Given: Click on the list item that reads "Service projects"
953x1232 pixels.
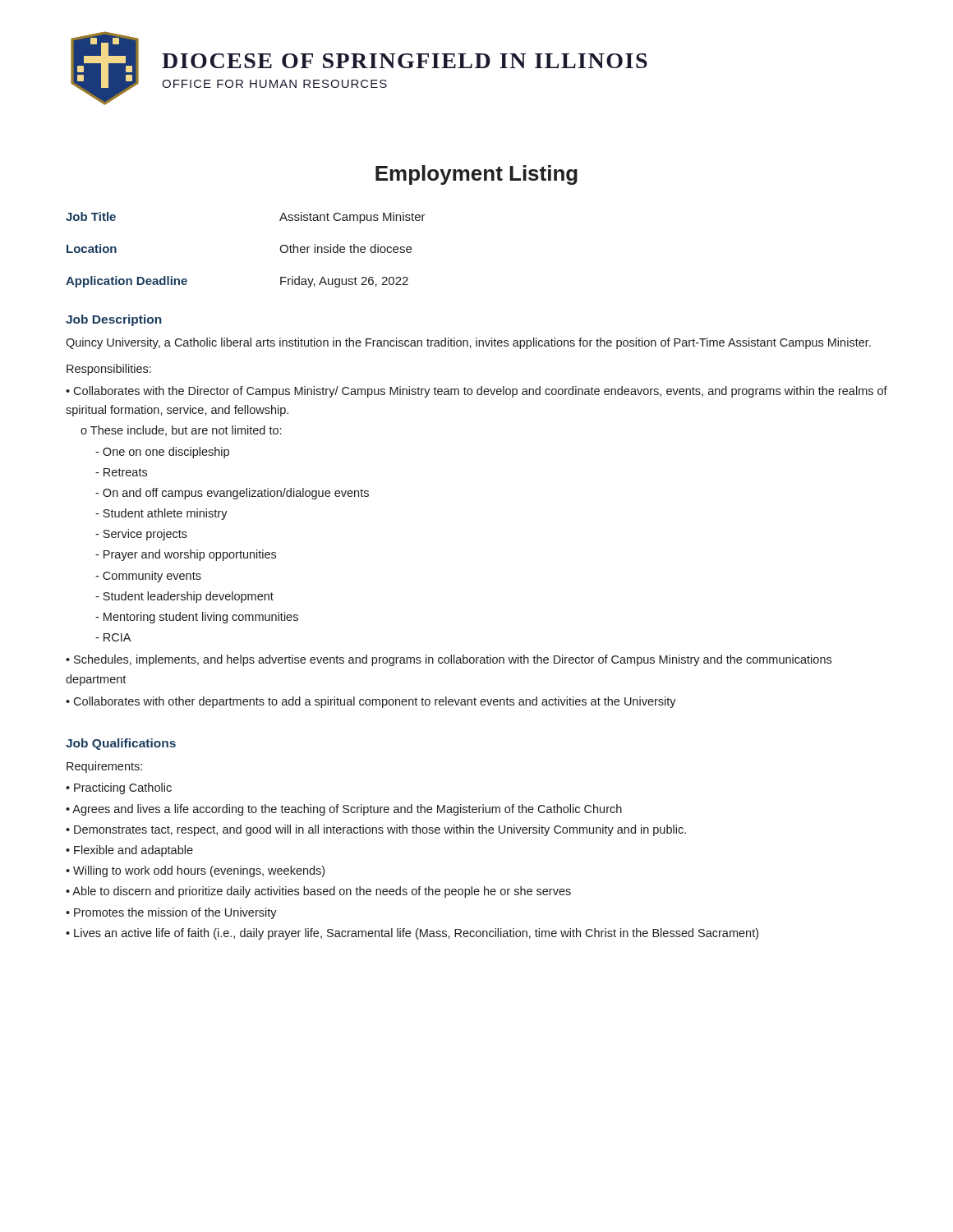Looking at the screenshot, I should point(141,534).
